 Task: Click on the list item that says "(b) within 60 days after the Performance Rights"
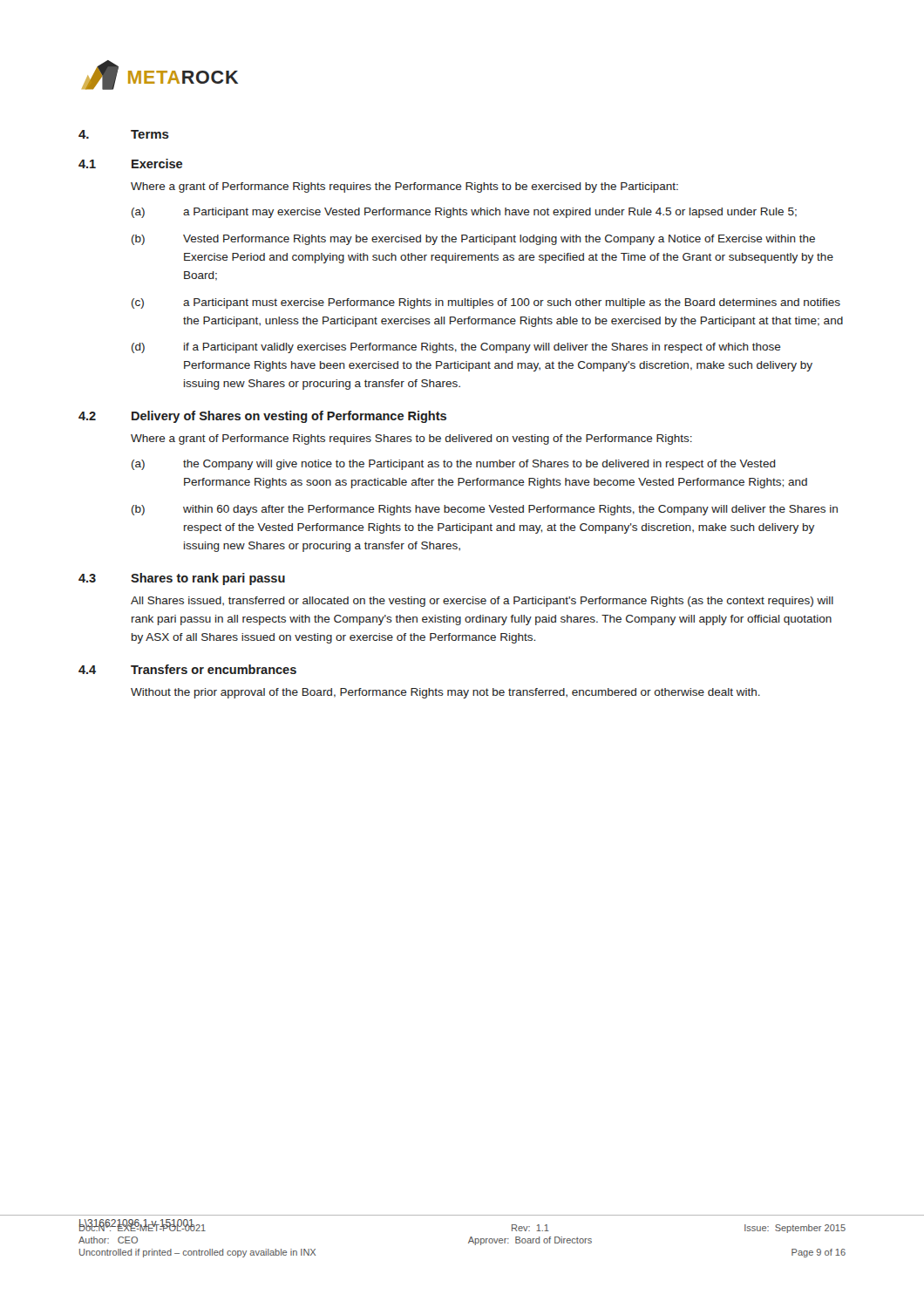click(x=488, y=528)
